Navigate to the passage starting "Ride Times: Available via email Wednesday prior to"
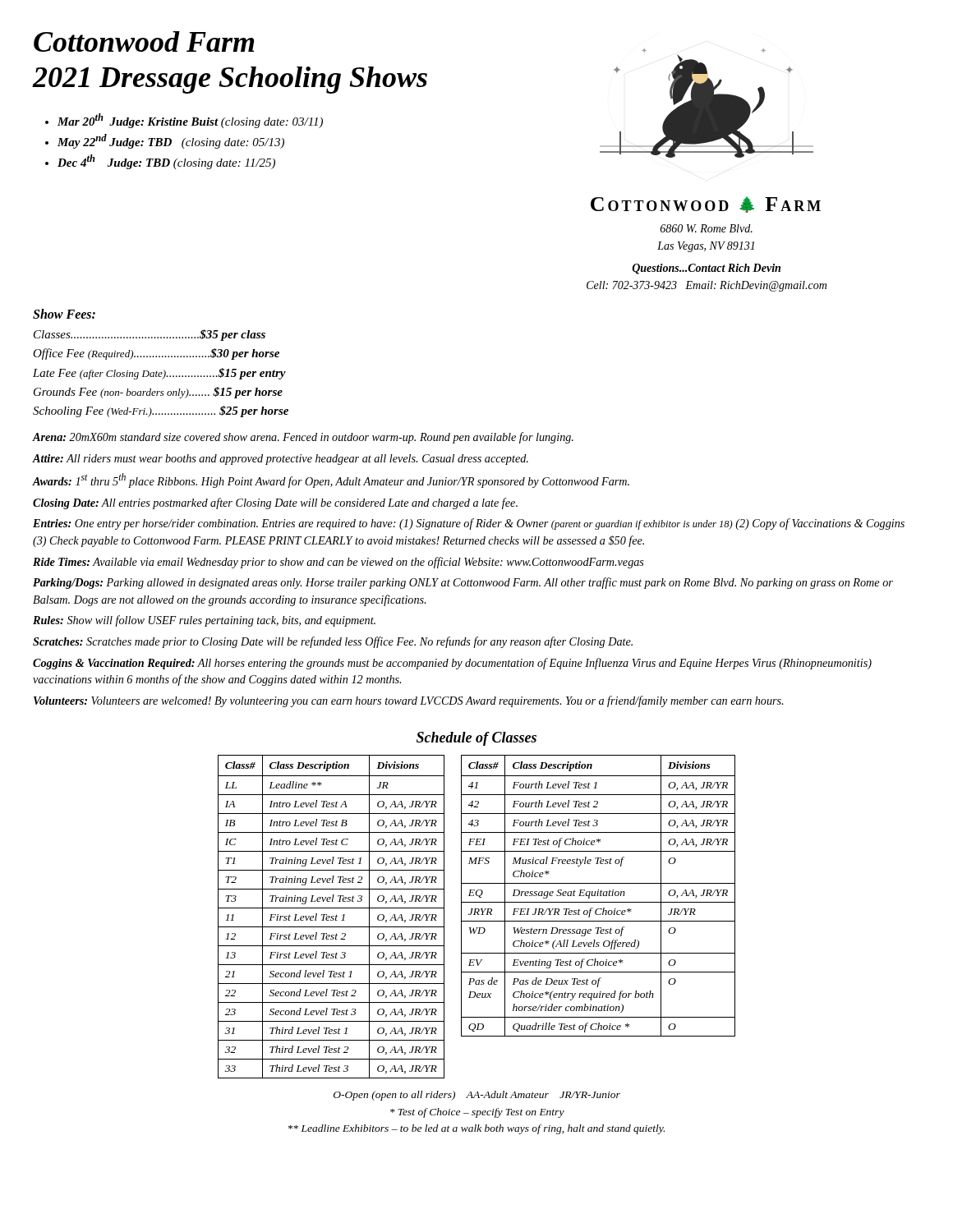Viewport: 953px width, 1232px height. tap(338, 561)
